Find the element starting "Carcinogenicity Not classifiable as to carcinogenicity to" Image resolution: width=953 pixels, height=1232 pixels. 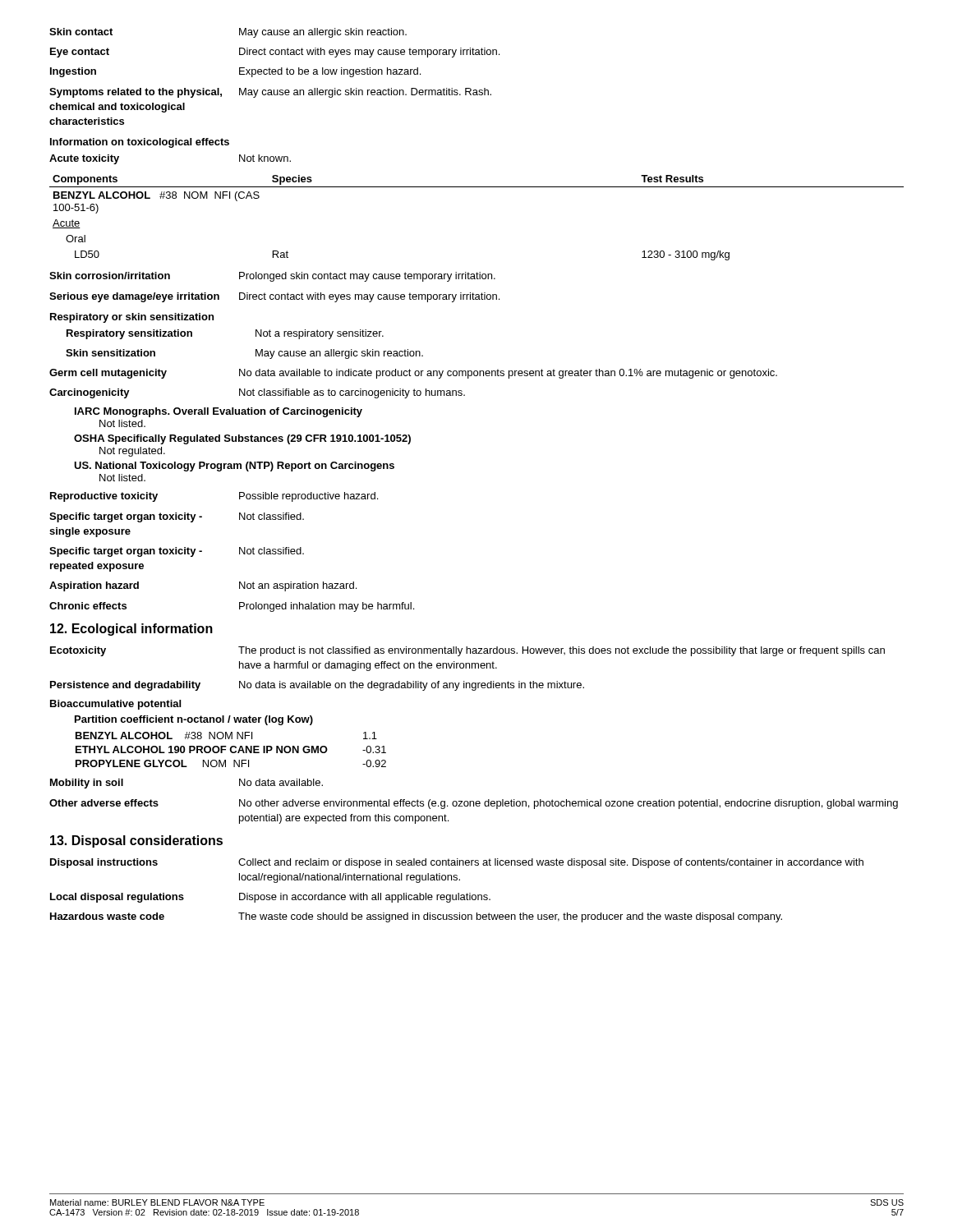(x=476, y=393)
